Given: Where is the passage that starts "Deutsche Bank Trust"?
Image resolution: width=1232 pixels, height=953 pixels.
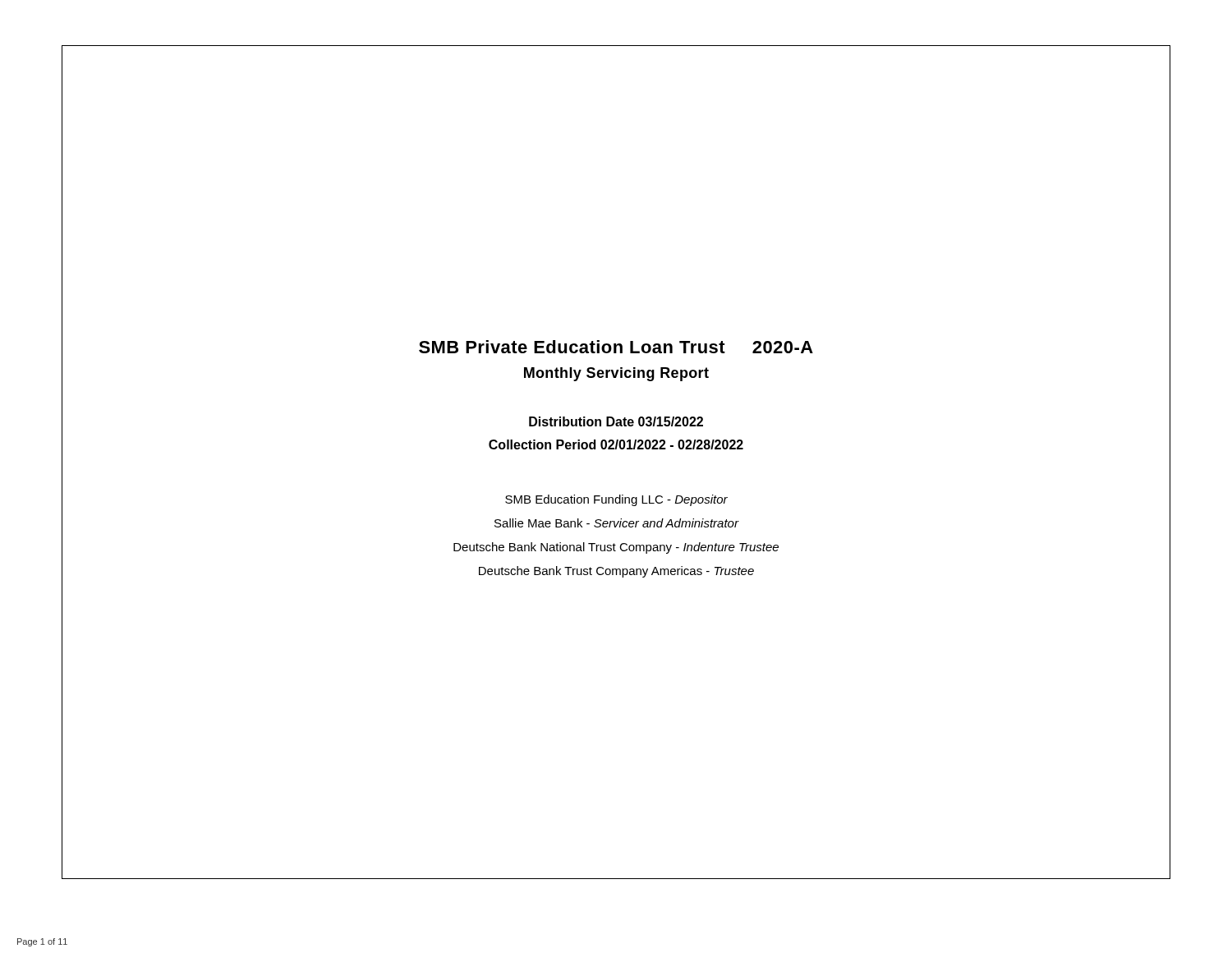Looking at the screenshot, I should pyautogui.click(x=616, y=571).
